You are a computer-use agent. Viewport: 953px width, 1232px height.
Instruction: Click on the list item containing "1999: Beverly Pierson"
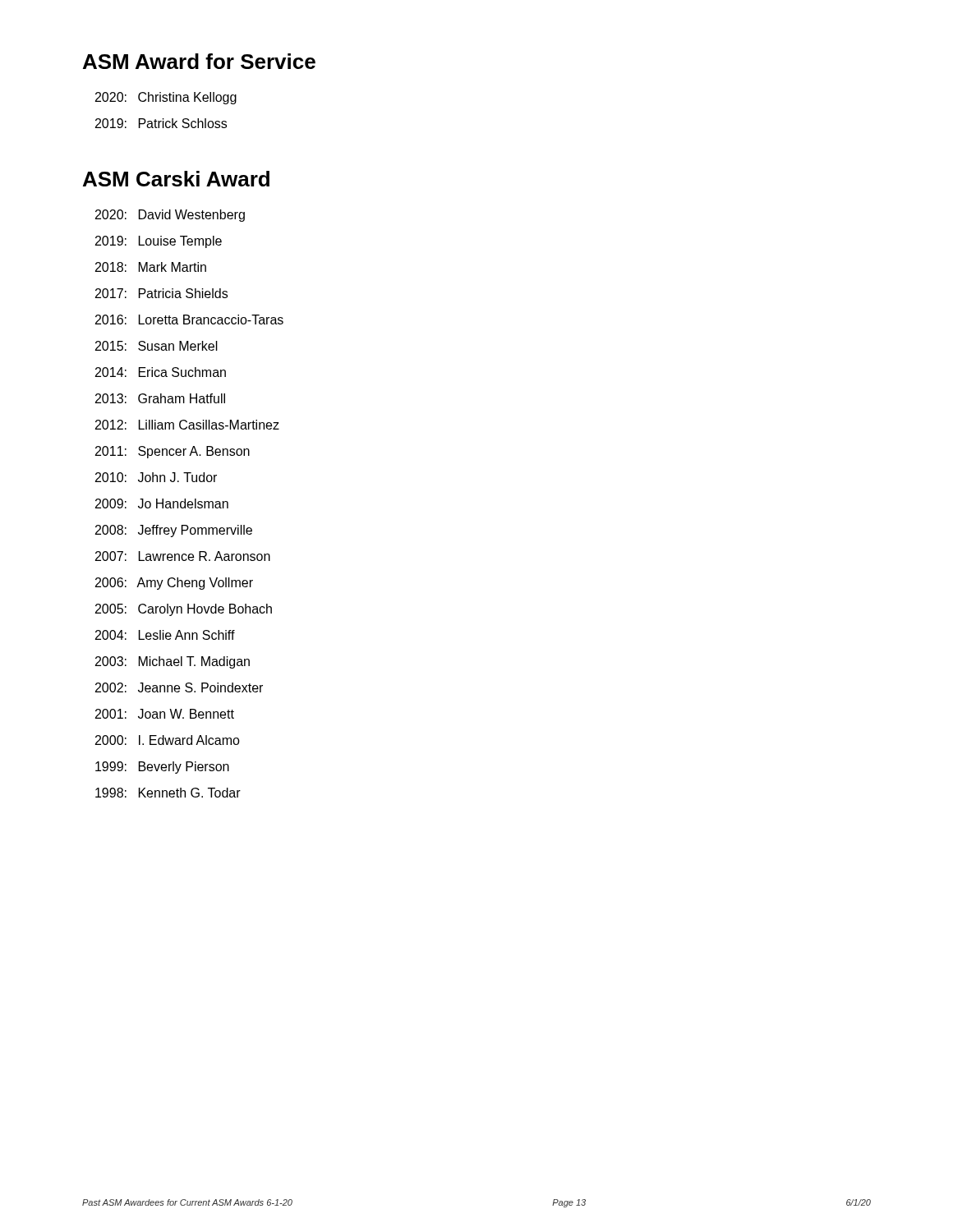tap(156, 767)
